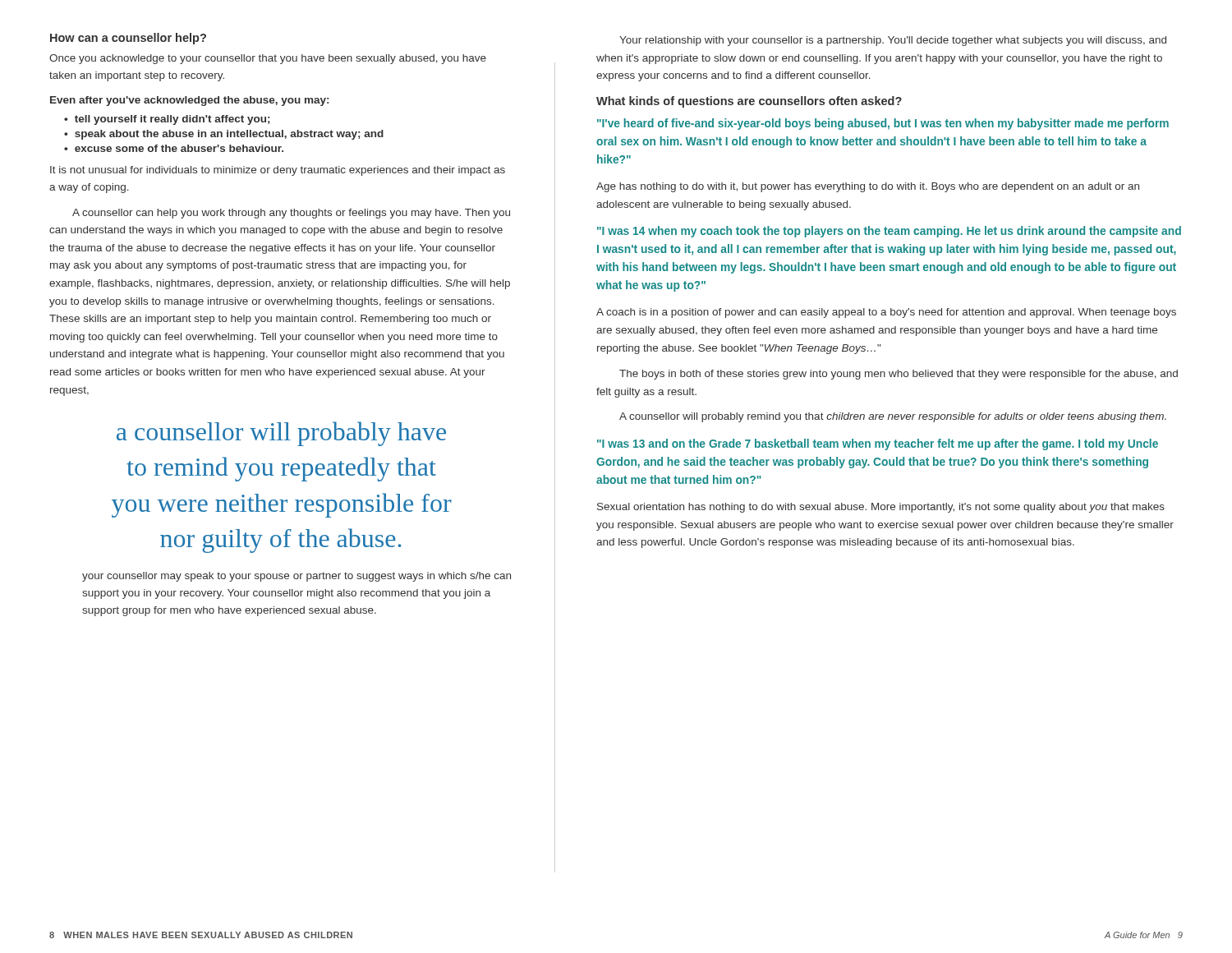Navigate to the text starting "• speak about the abuse in an"
Image resolution: width=1232 pixels, height=953 pixels.
click(x=224, y=133)
